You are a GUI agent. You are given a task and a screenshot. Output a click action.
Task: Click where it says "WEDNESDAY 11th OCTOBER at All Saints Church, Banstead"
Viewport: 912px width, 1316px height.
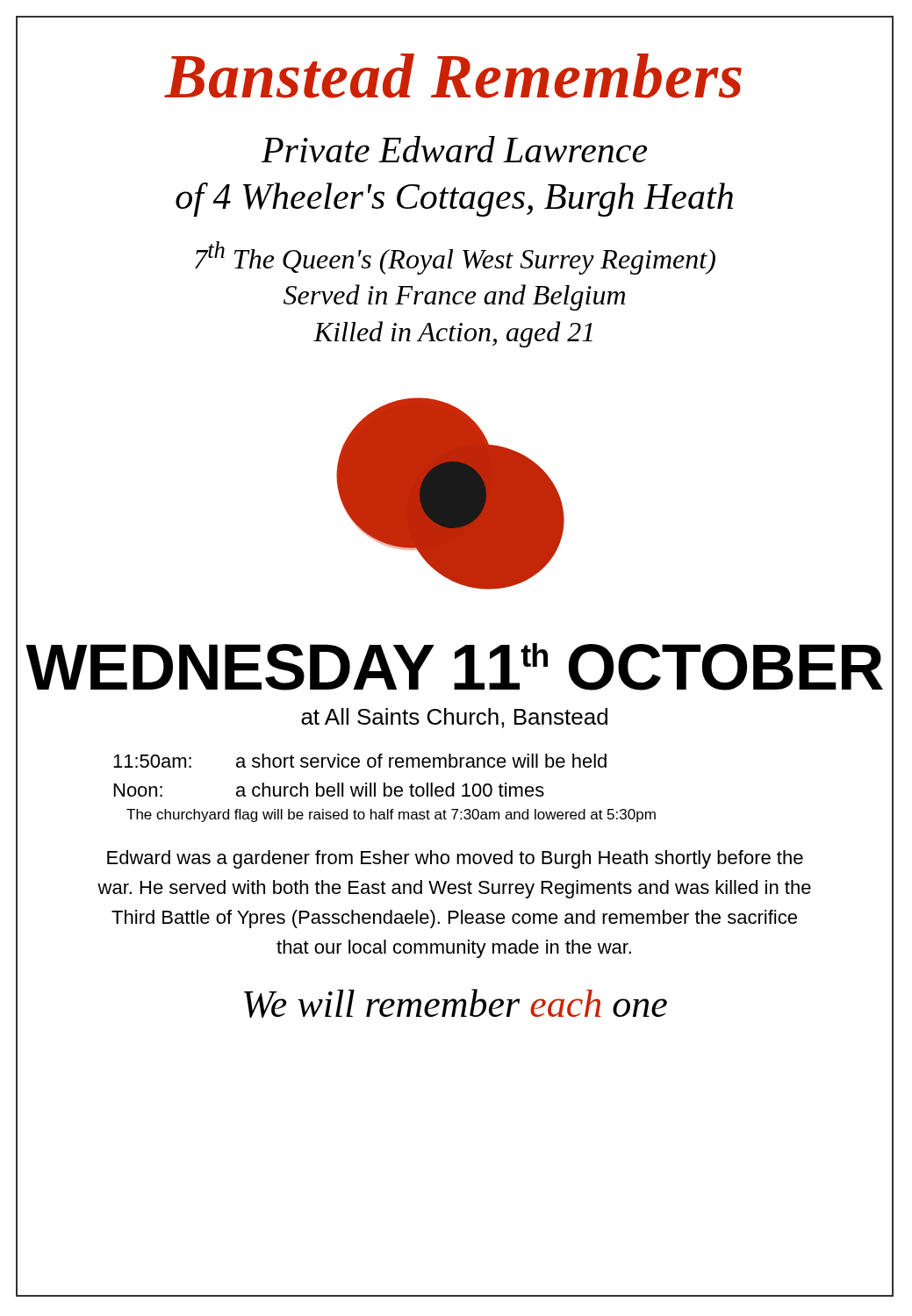pos(455,683)
